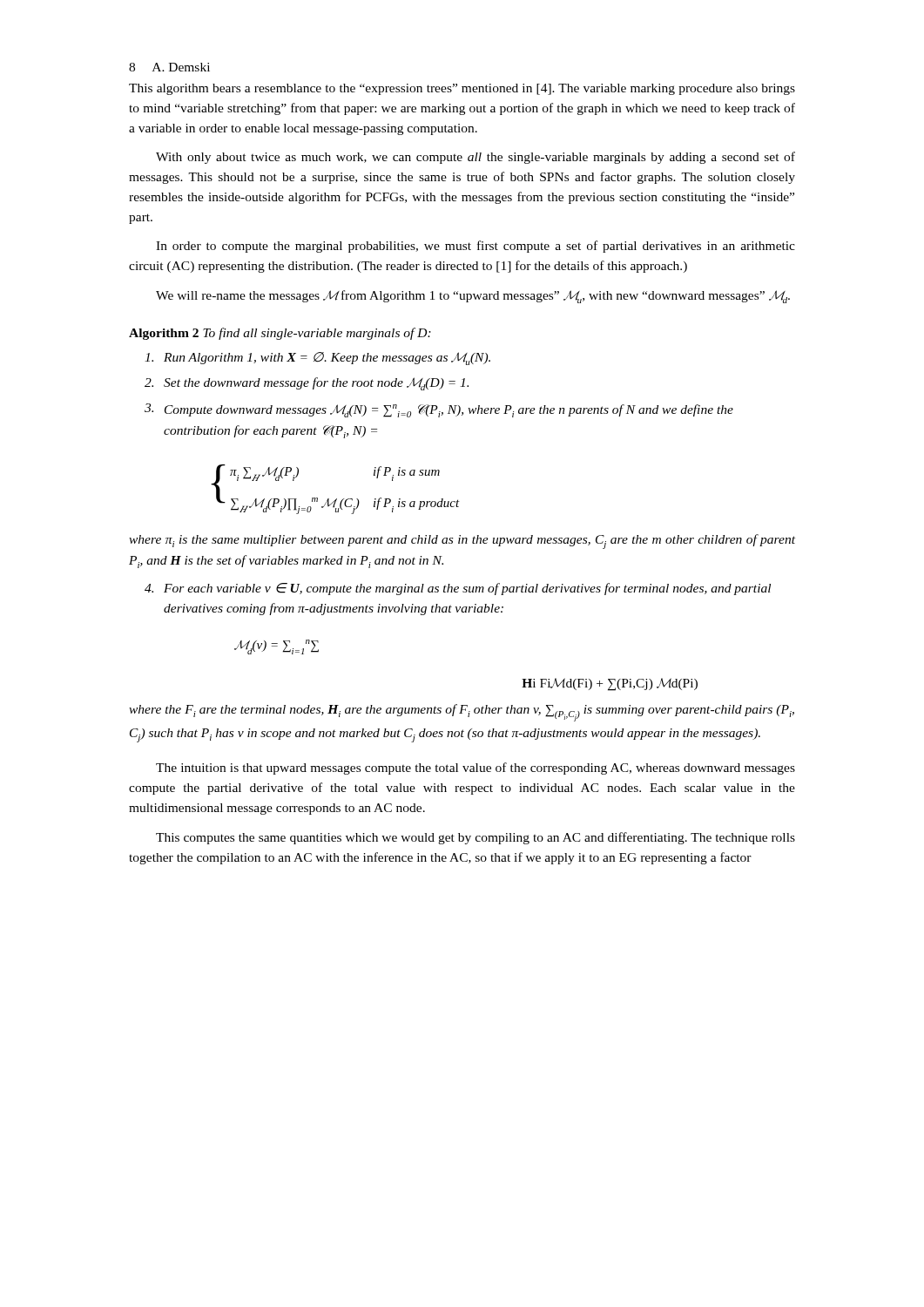
Task: Locate the block starting "2. Set the downward"
Action: (470, 383)
